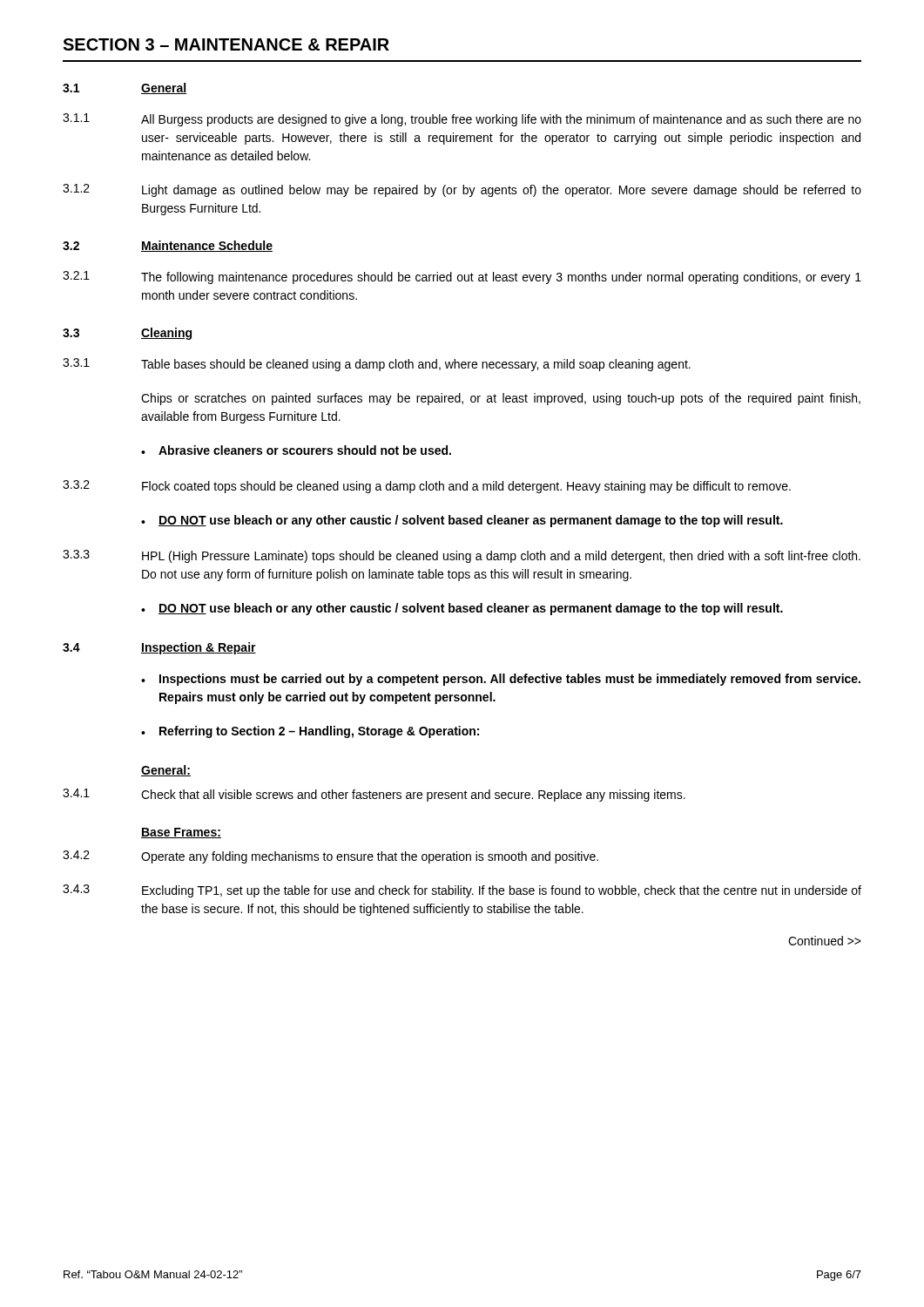This screenshot has height=1307, width=924.
Task: Click on the title containing "SECTION 3 – MAINTENANCE &"
Action: 226,44
